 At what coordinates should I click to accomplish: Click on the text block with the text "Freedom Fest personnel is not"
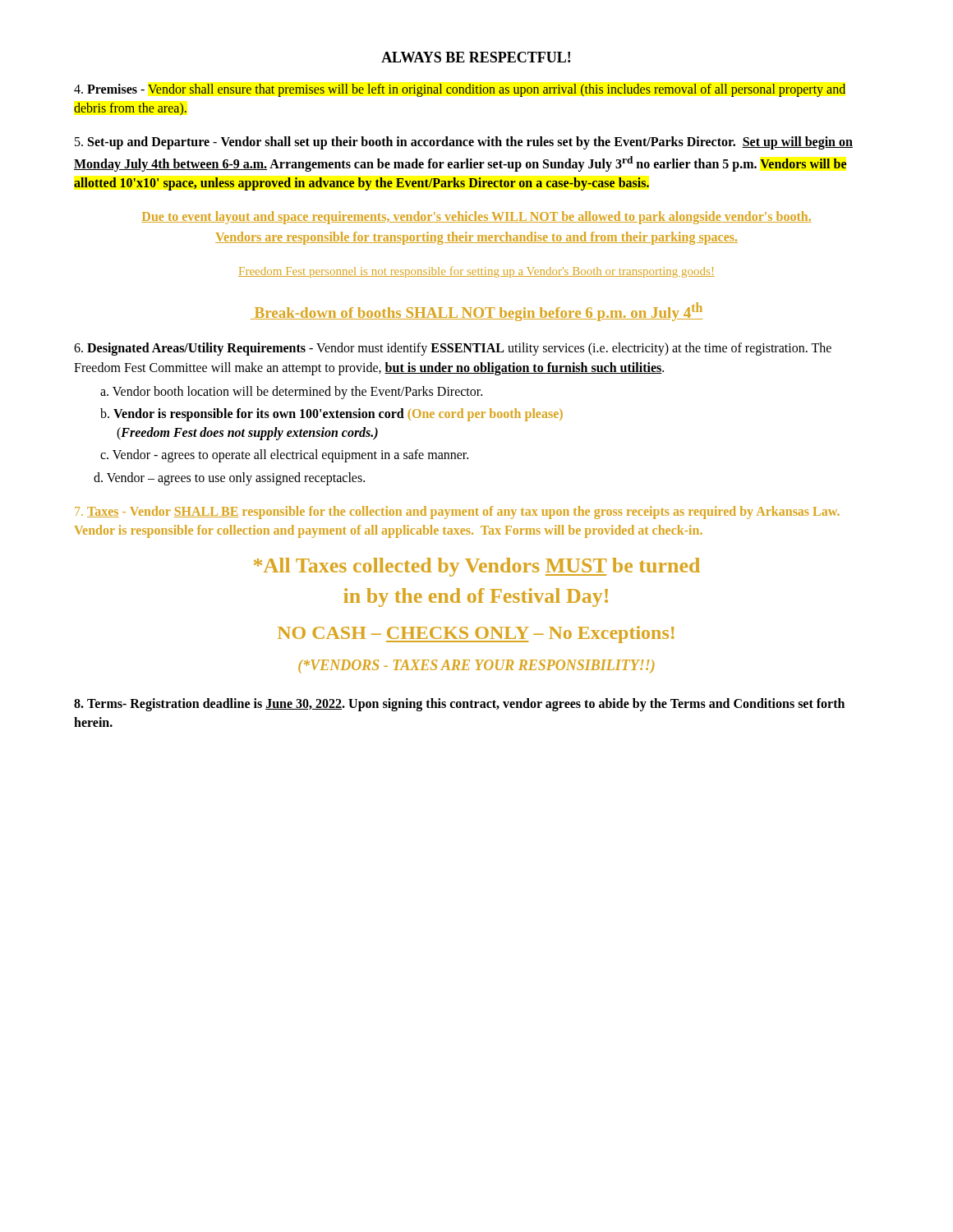(x=476, y=271)
